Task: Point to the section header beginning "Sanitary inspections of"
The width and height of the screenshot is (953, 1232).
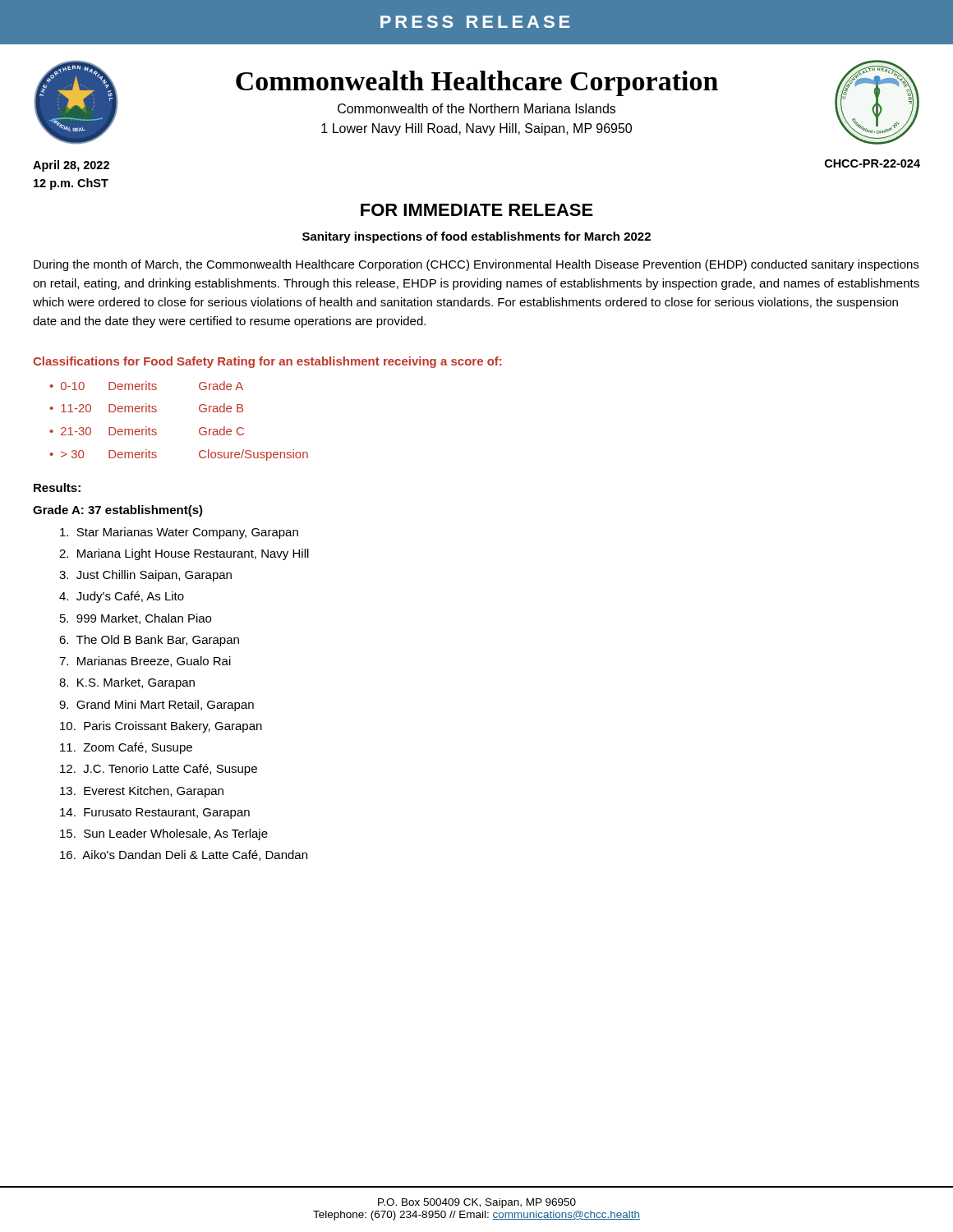Action: [476, 236]
